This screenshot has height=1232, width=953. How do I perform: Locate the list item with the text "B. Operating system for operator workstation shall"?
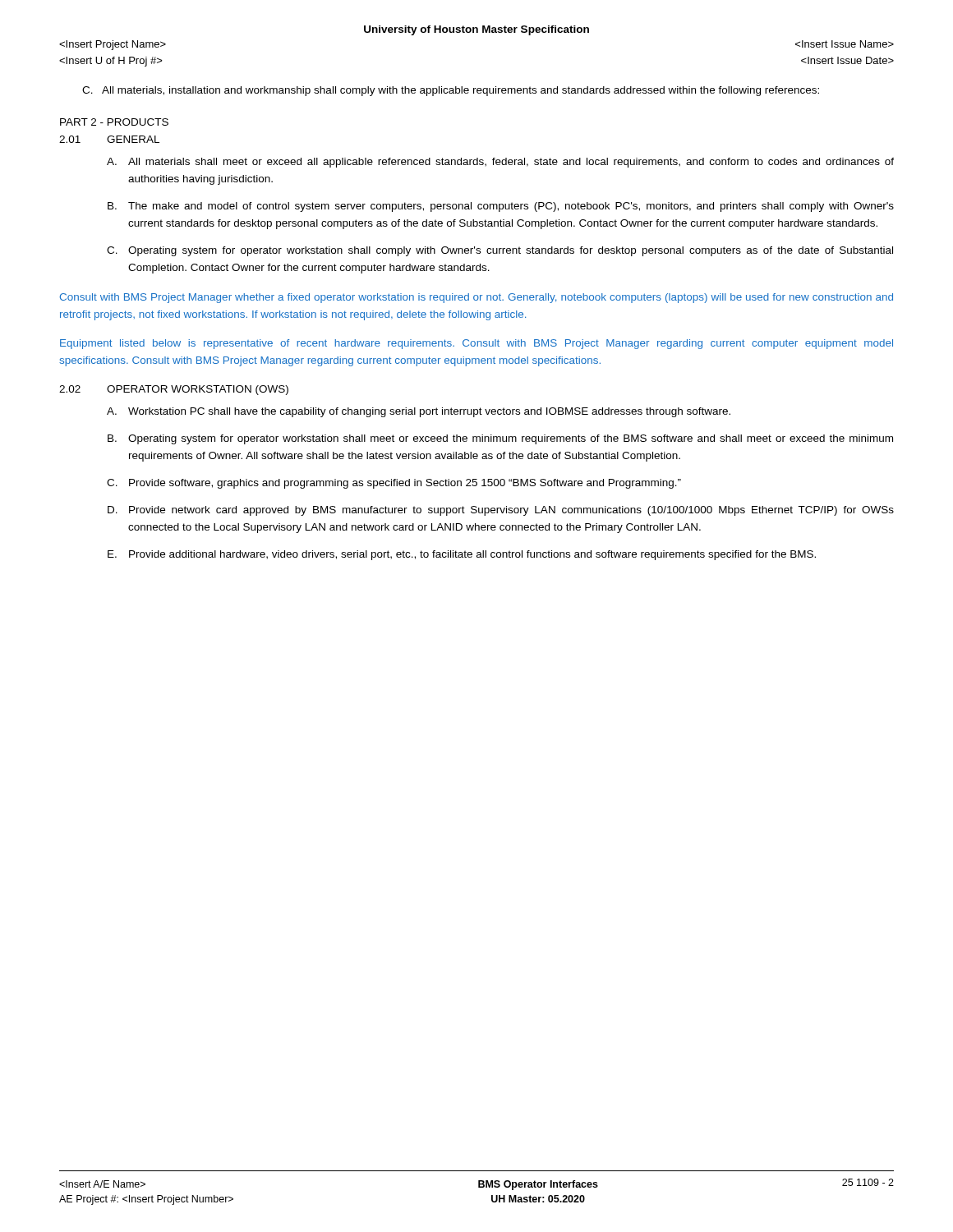click(x=500, y=448)
